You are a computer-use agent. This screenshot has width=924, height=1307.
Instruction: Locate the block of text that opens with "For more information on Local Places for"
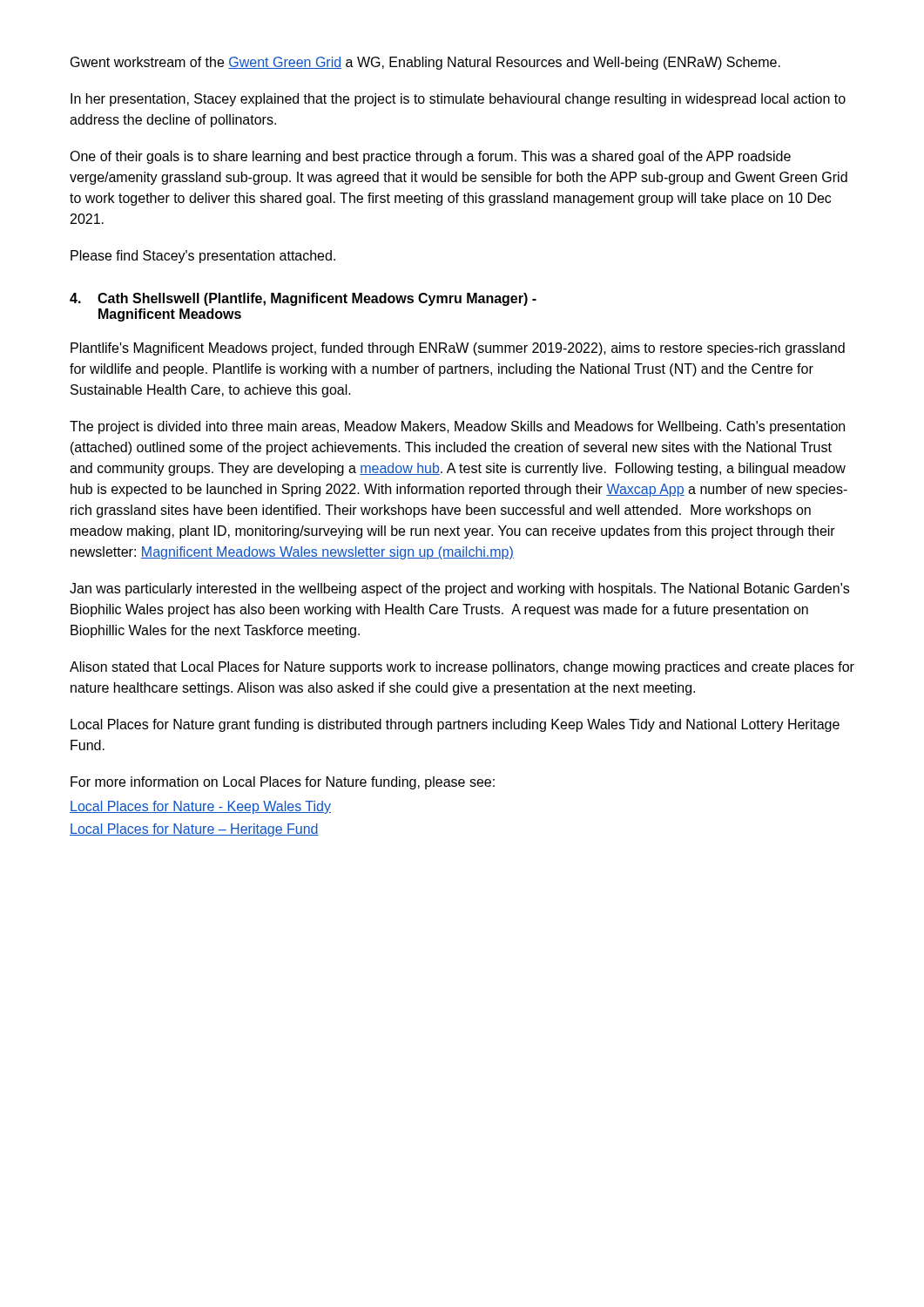(283, 782)
